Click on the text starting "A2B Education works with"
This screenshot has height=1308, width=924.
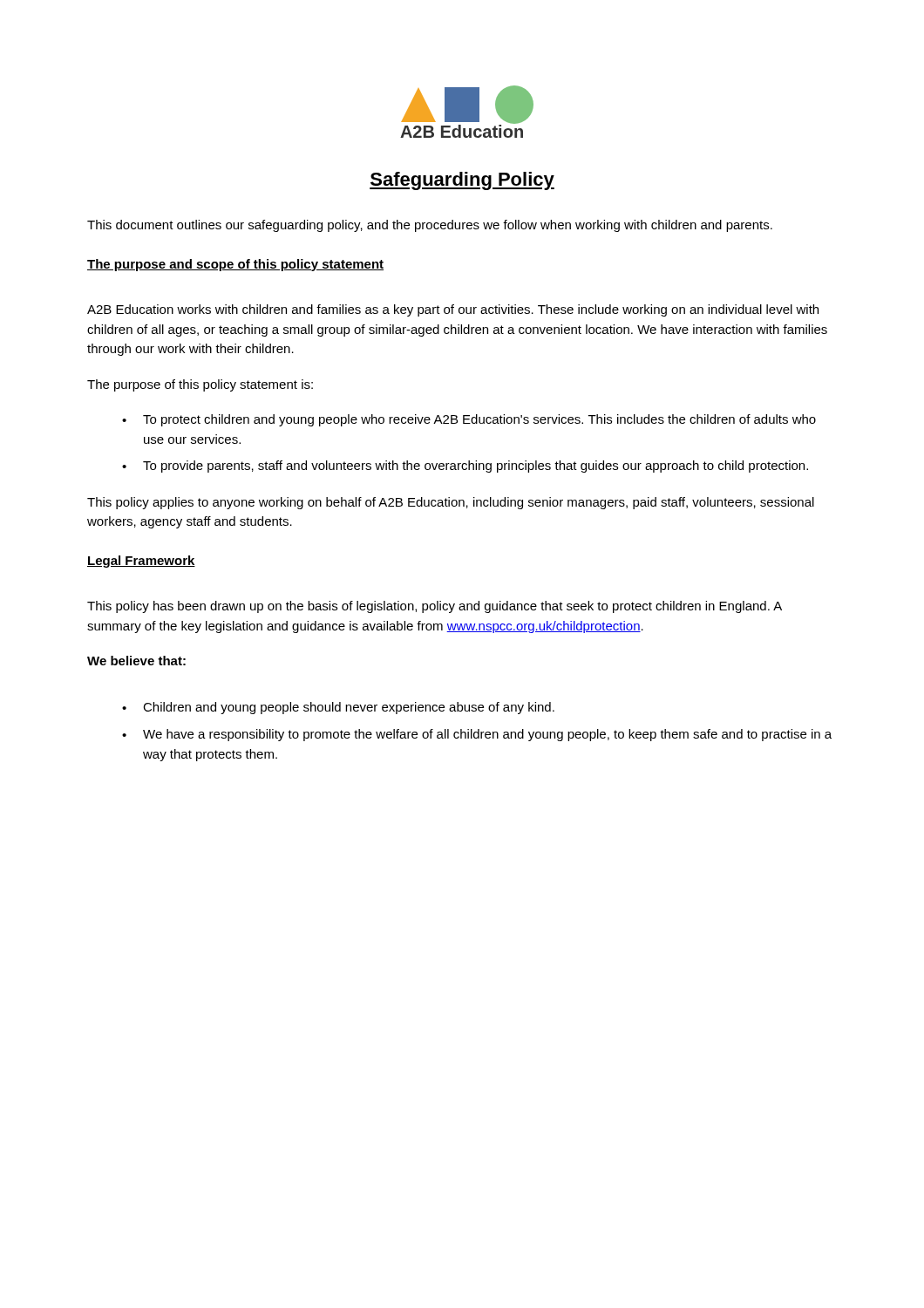(457, 329)
